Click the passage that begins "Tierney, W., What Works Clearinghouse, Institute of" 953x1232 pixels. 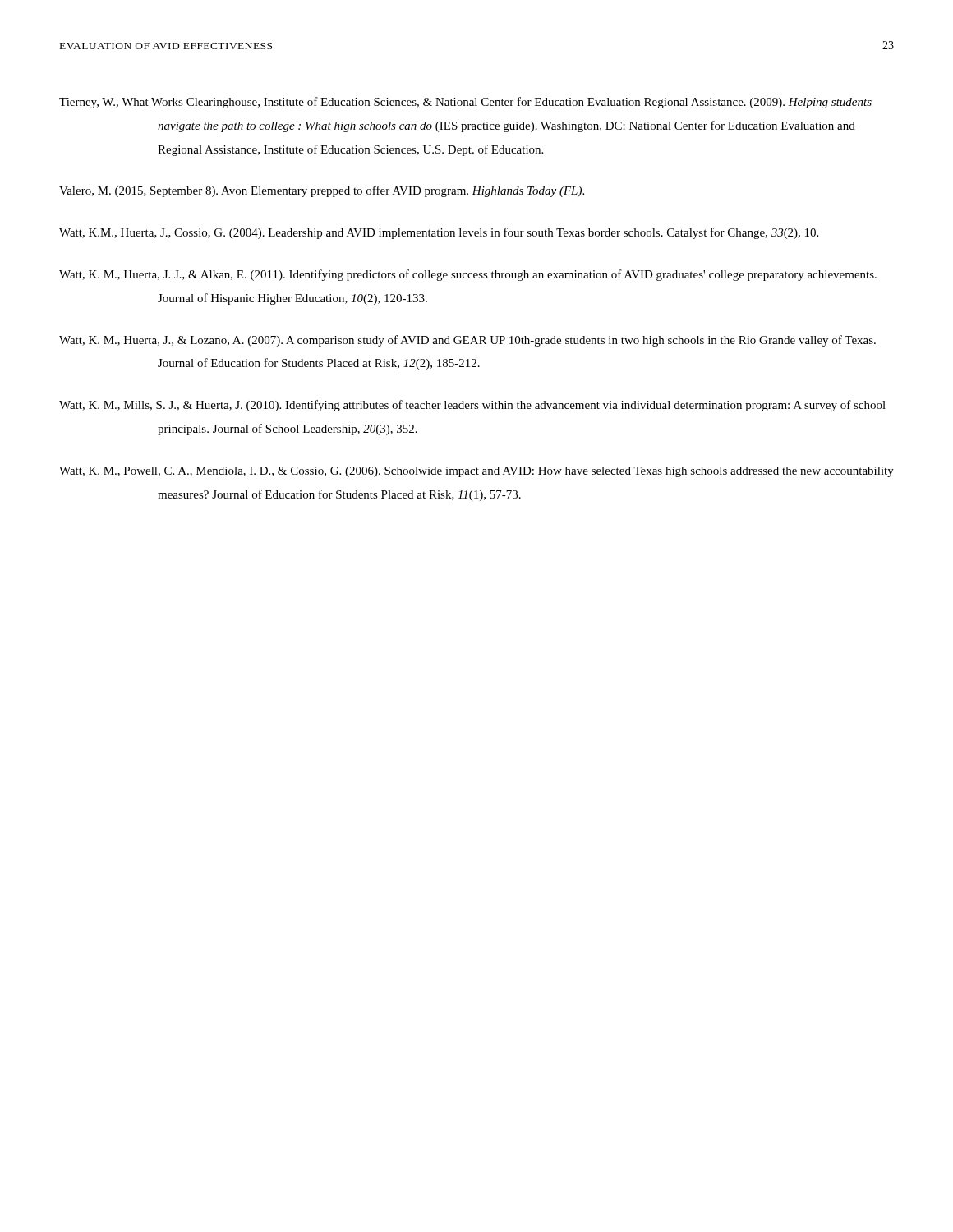pyautogui.click(x=465, y=125)
